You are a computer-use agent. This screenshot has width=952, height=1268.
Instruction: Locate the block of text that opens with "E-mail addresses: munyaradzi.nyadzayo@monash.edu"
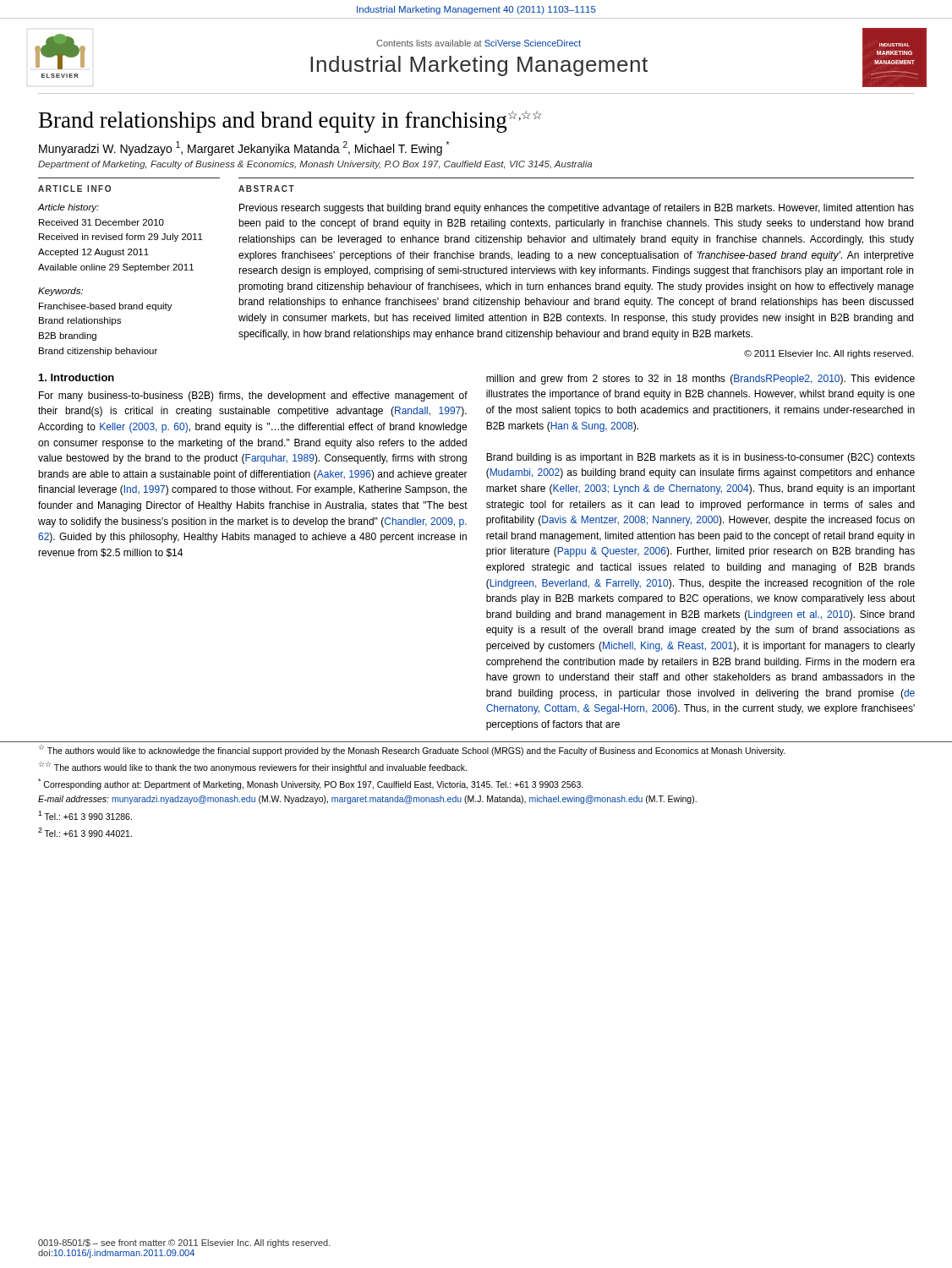tap(368, 799)
